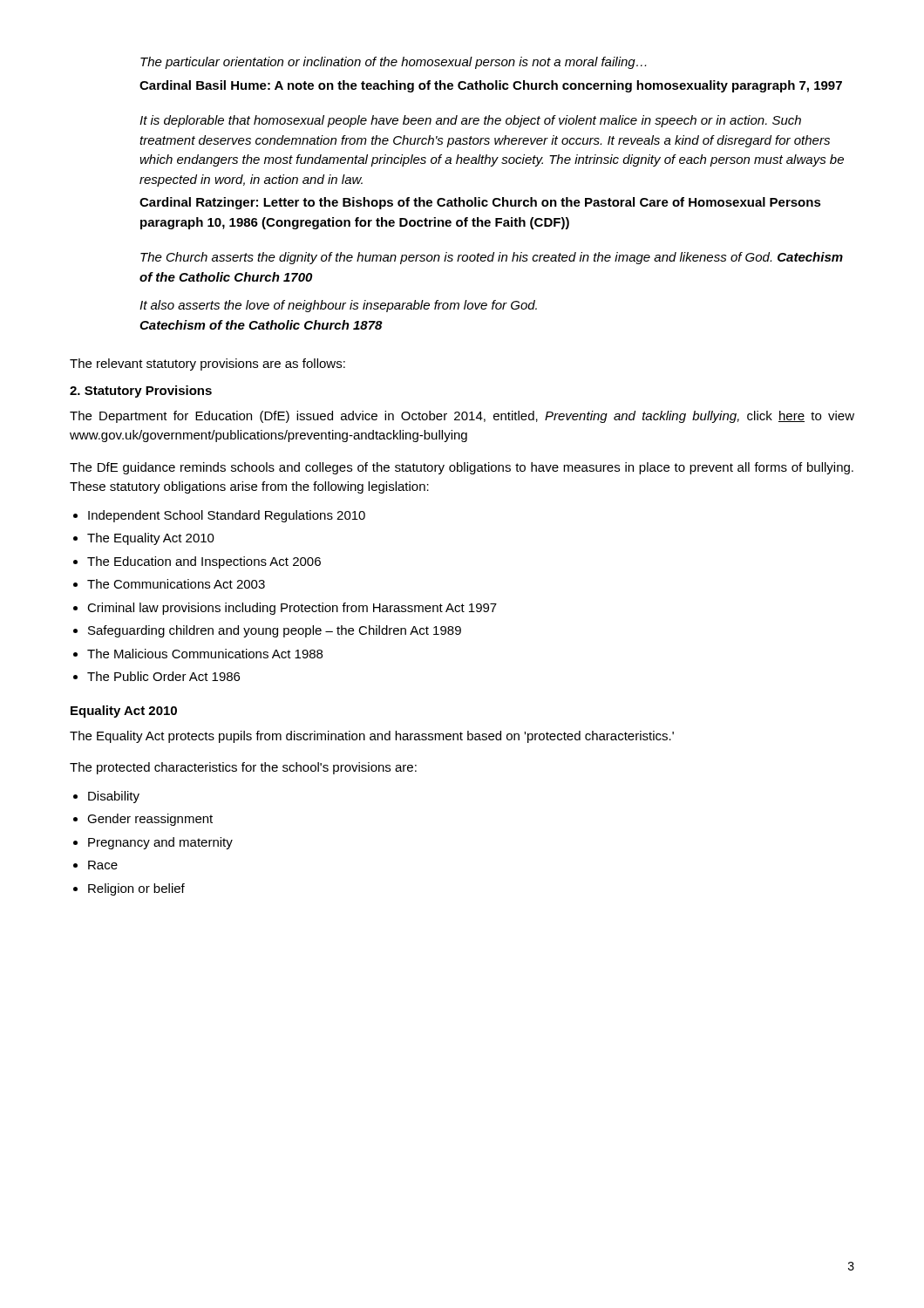924x1308 pixels.
Task: Locate the passage starting "Gender reassignment"
Action: (143, 820)
